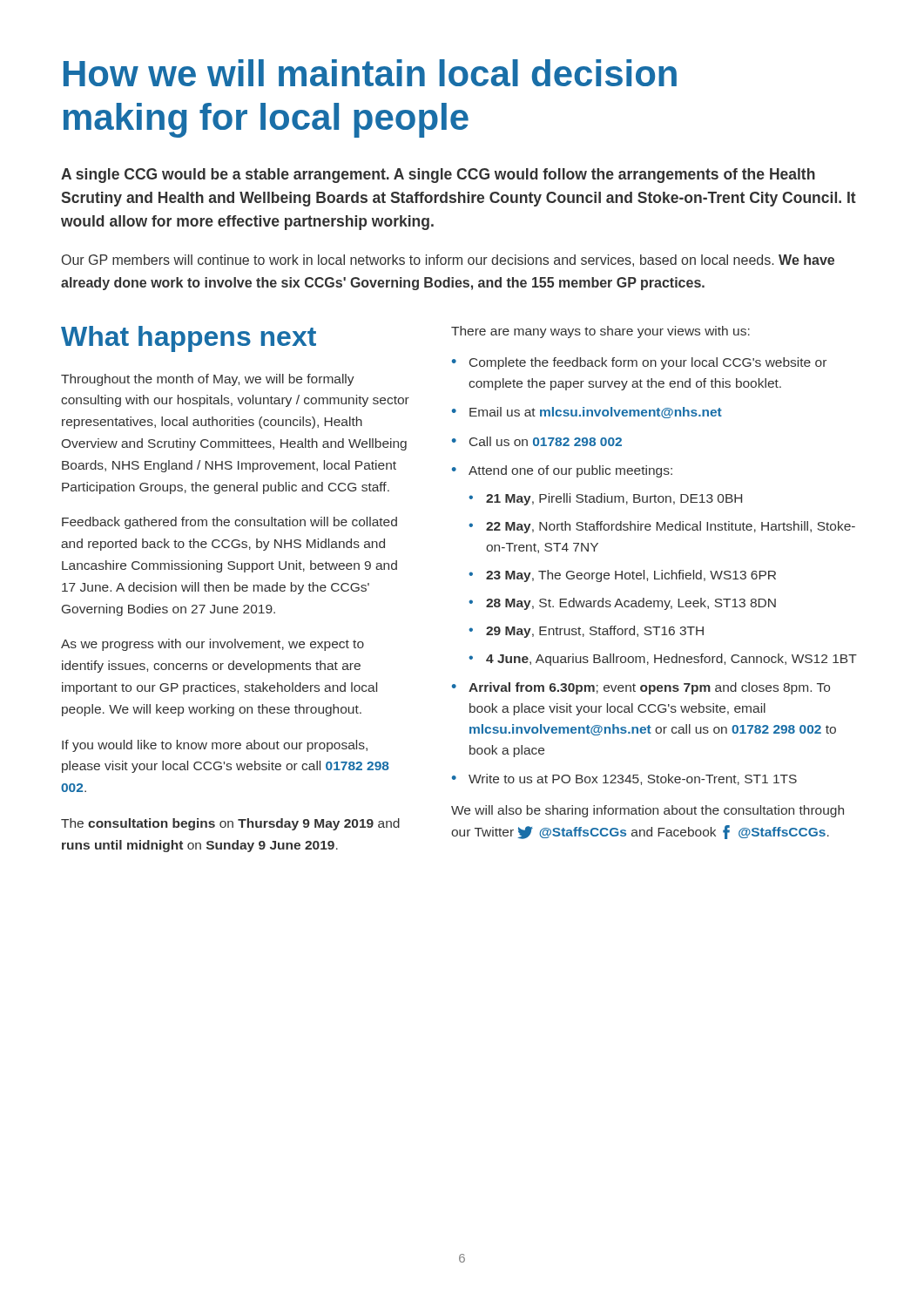Point to the block beginning "The consultation begins on"
Image resolution: width=924 pixels, height=1307 pixels.
pyautogui.click(x=231, y=834)
